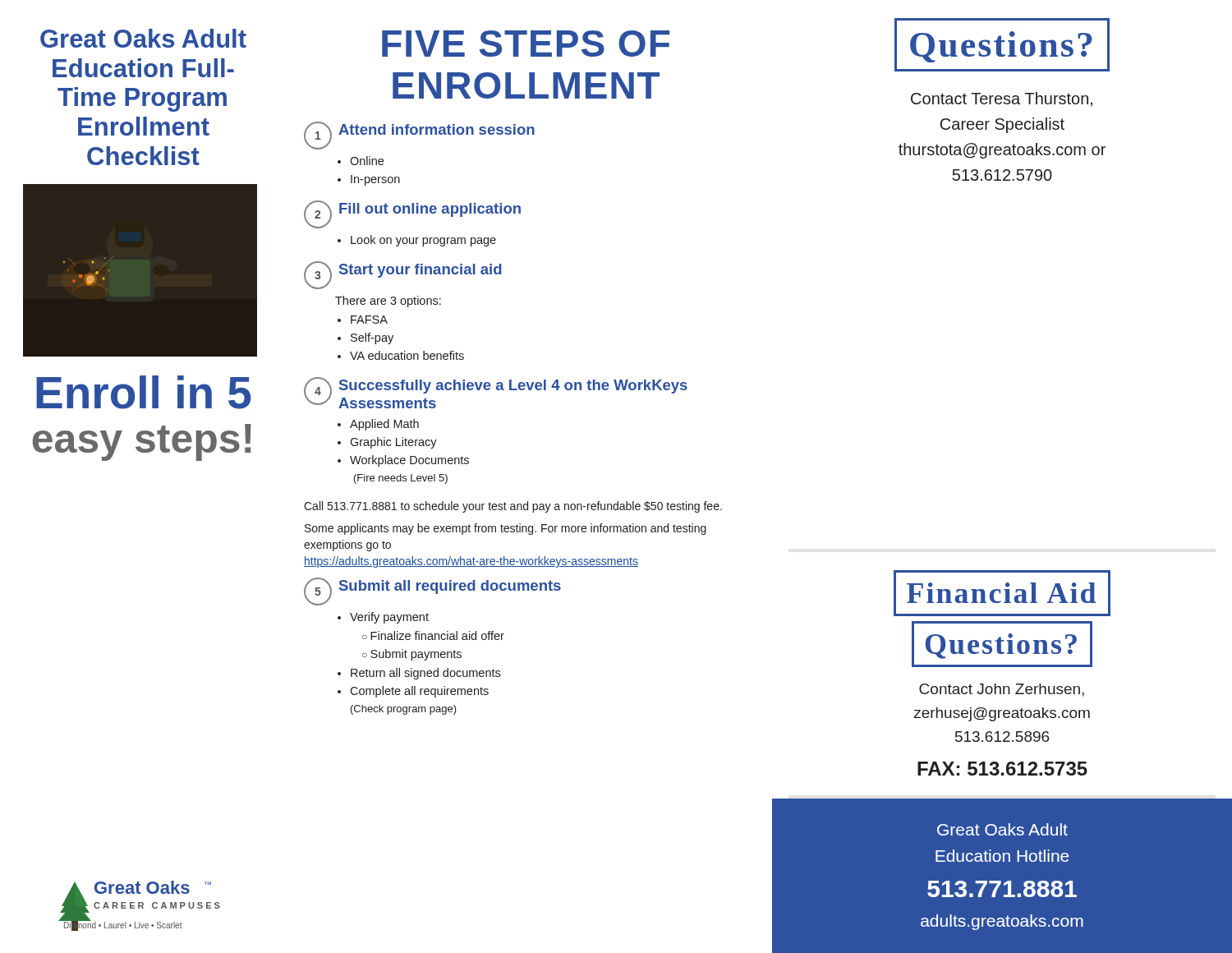Click on the text containing "Great Oaks Adult Education Hotline 513.771.8881 adults.greatoaks.com"

coord(1002,875)
